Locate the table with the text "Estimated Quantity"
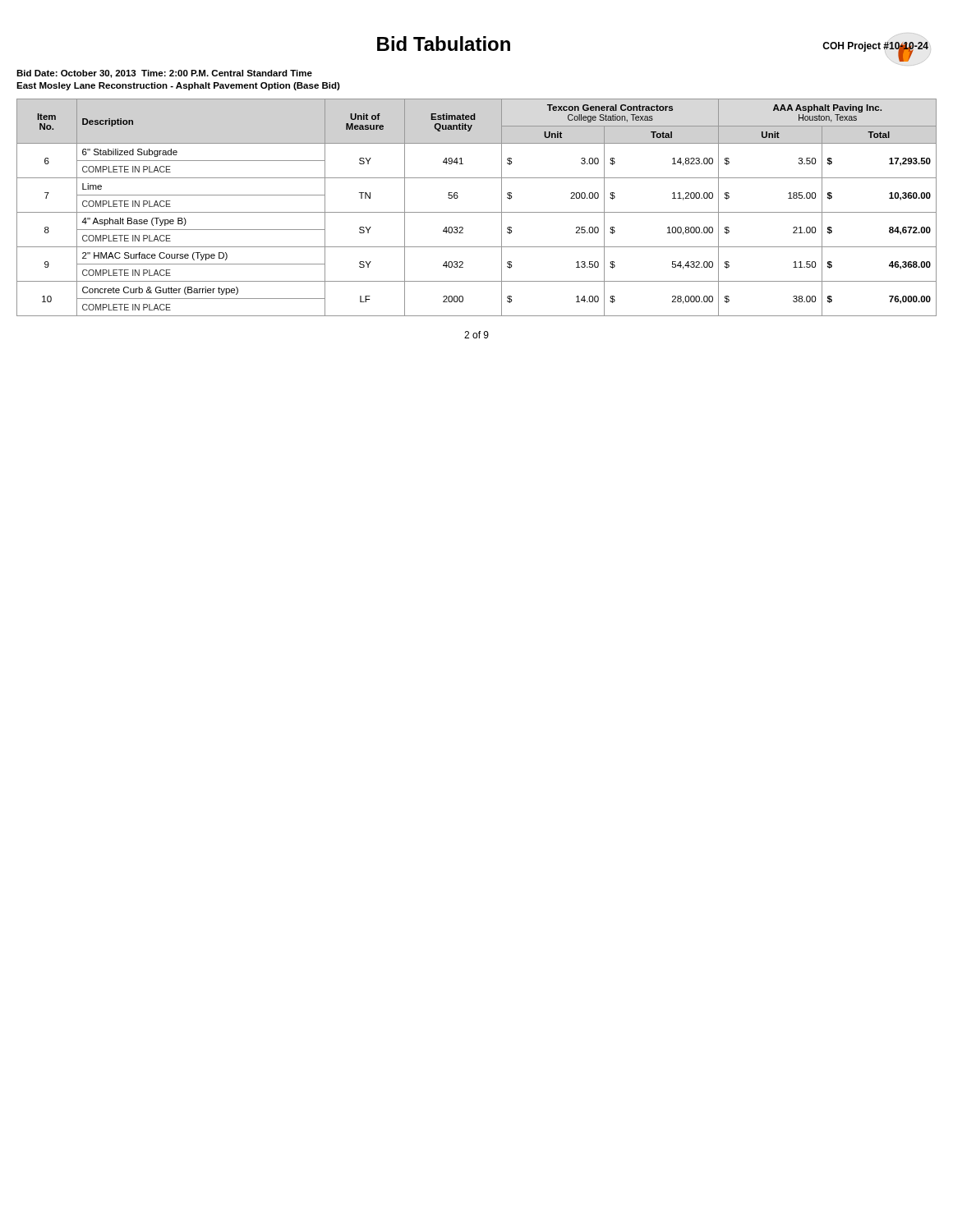953x1232 pixels. (x=476, y=207)
